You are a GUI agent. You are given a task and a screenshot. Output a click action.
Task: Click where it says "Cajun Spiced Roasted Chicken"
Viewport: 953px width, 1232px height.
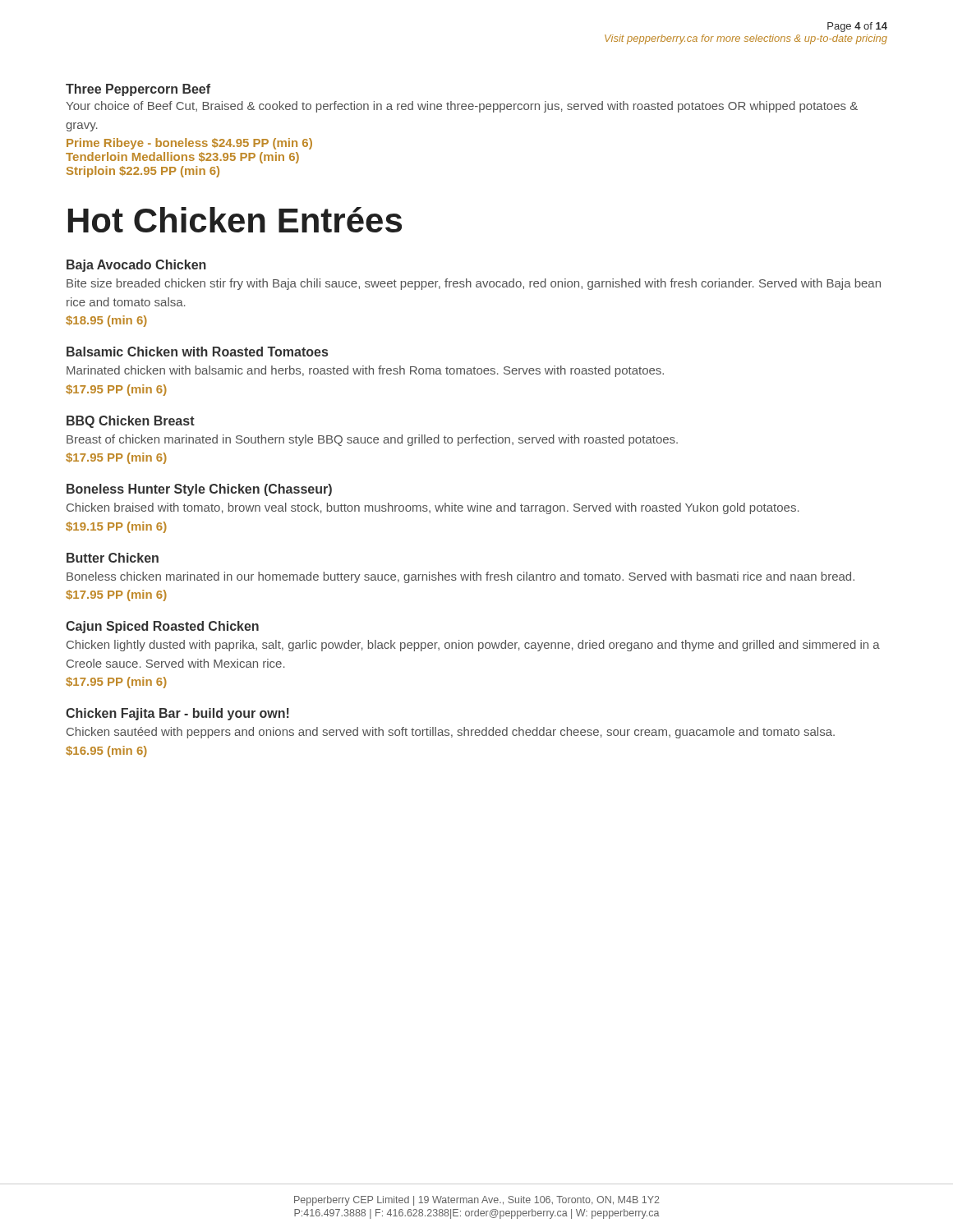pos(163,626)
